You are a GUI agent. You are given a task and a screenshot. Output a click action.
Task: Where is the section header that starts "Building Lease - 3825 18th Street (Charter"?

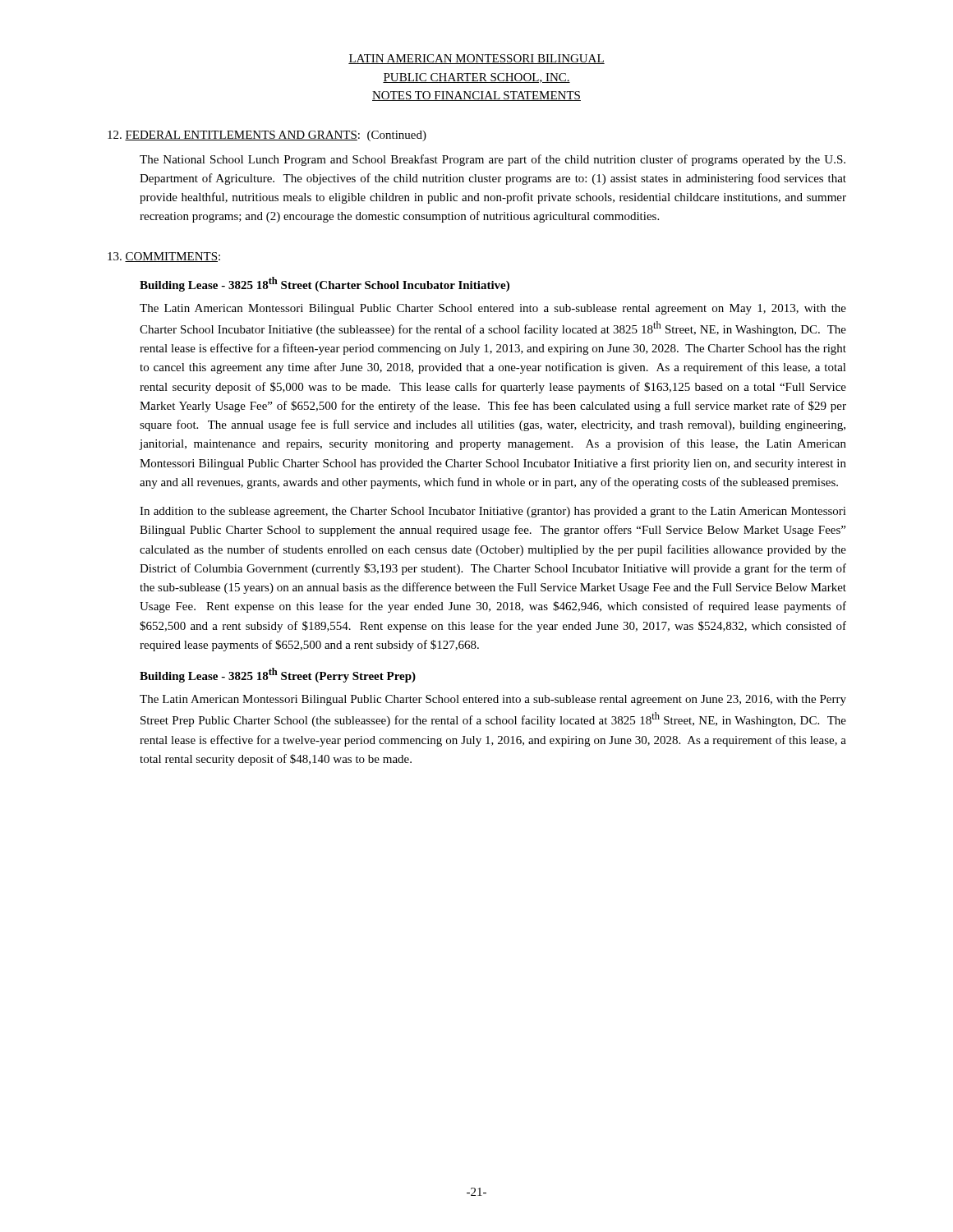point(325,283)
